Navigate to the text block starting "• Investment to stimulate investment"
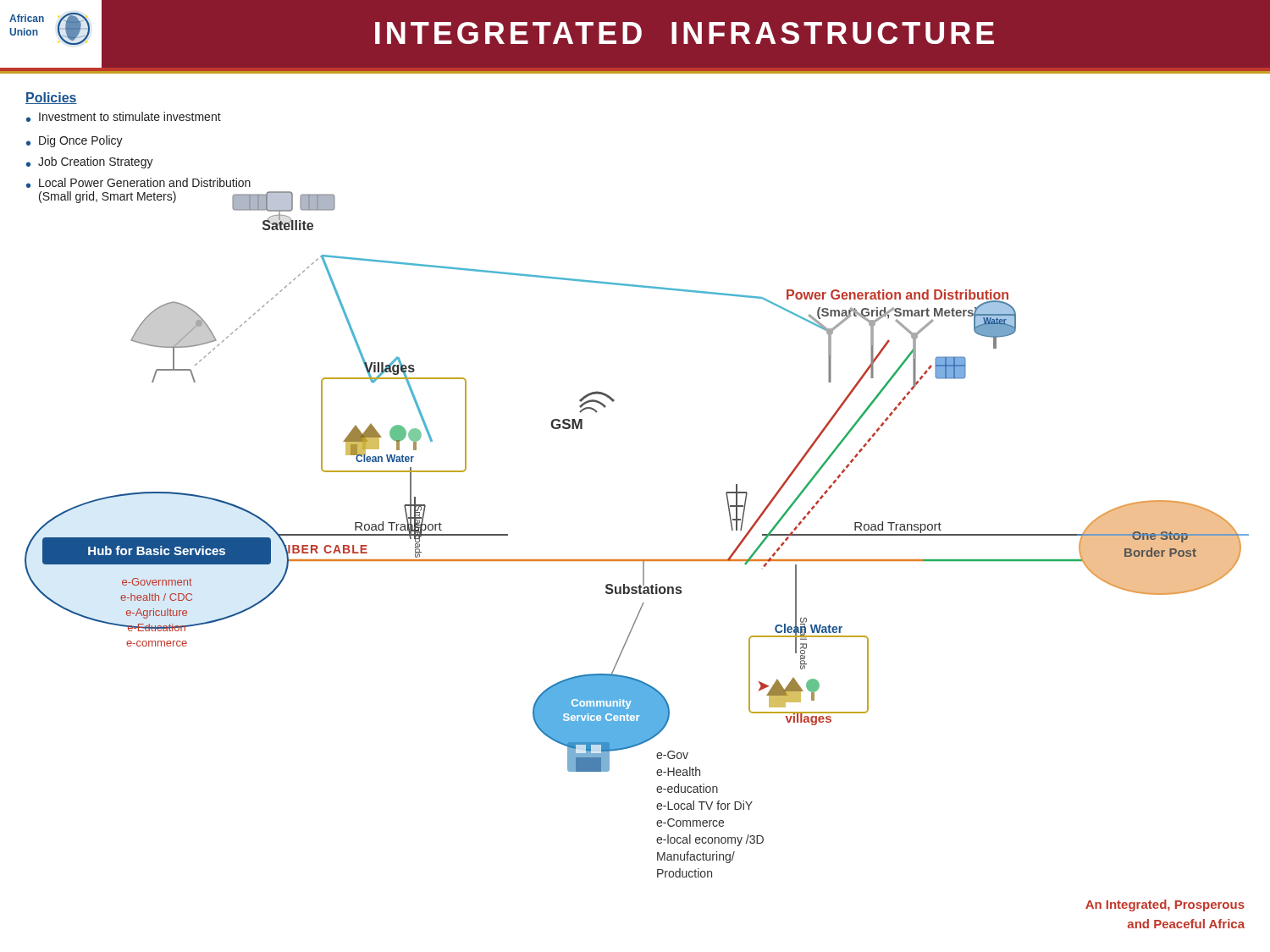This screenshot has height=952, width=1270. click(123, 119)
